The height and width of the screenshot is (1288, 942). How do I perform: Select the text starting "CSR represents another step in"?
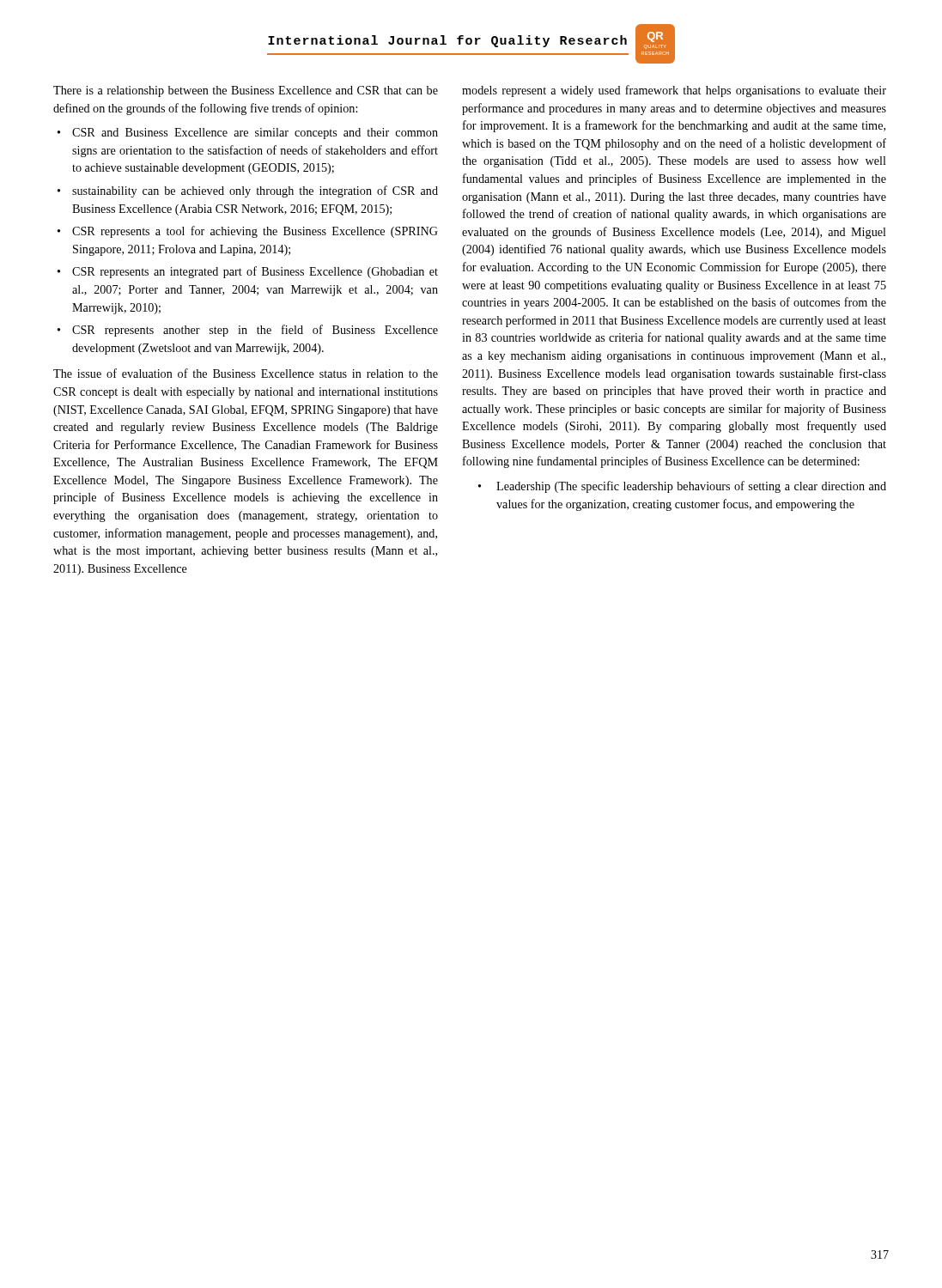click(246, 339)
